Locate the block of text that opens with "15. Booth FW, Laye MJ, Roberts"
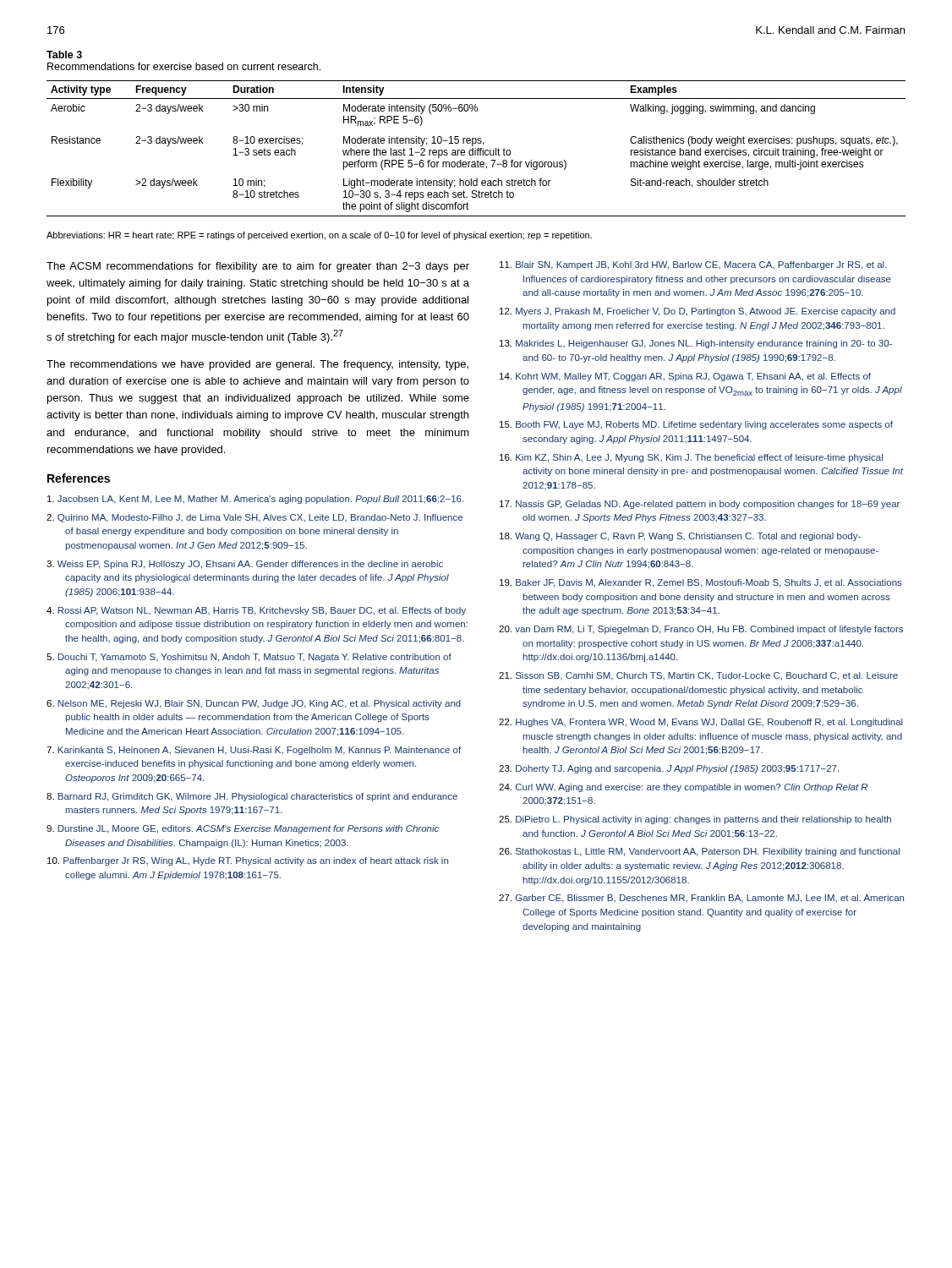 (x=696, y=432)
